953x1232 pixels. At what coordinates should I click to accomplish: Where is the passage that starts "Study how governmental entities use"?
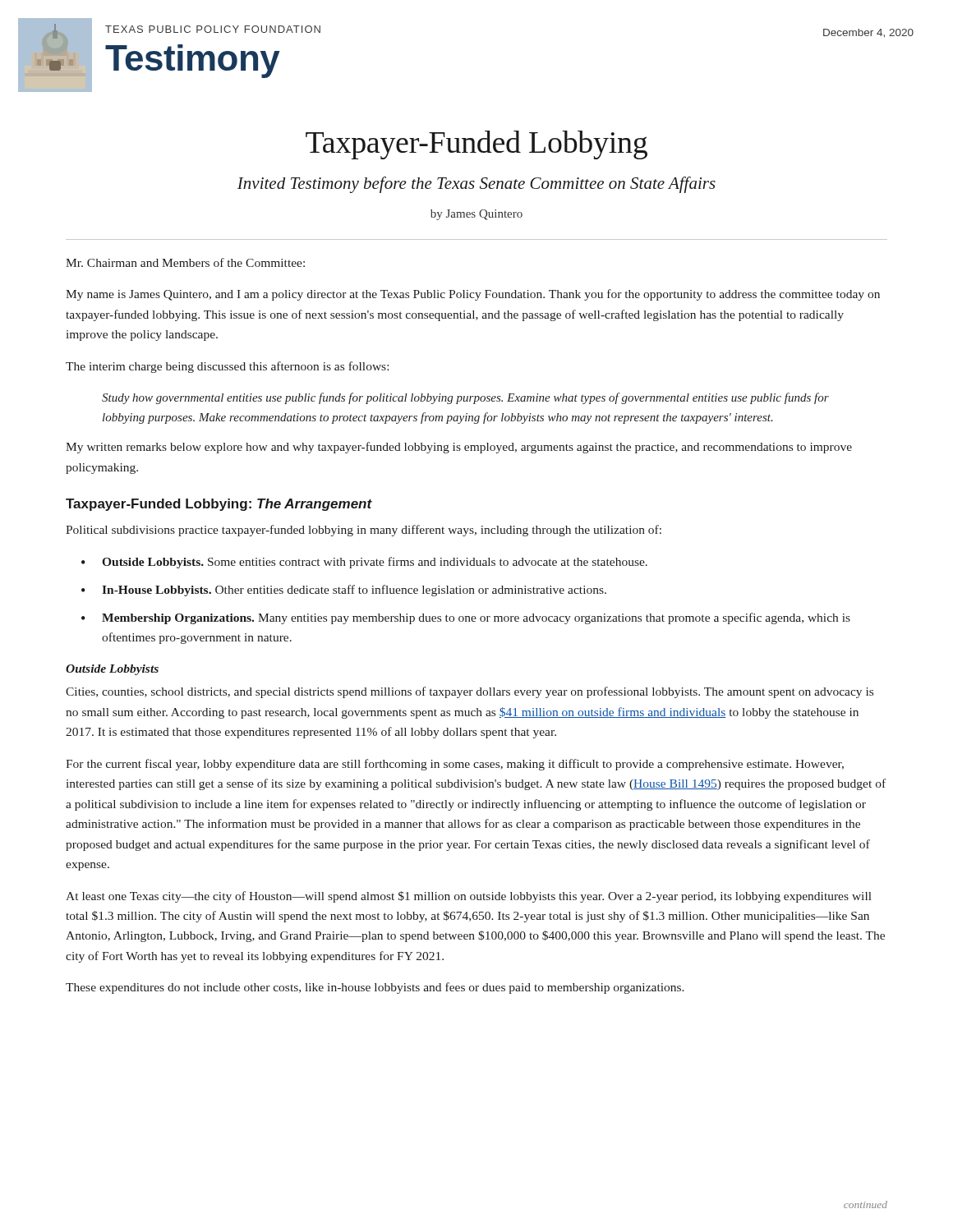tap(465, 407)
